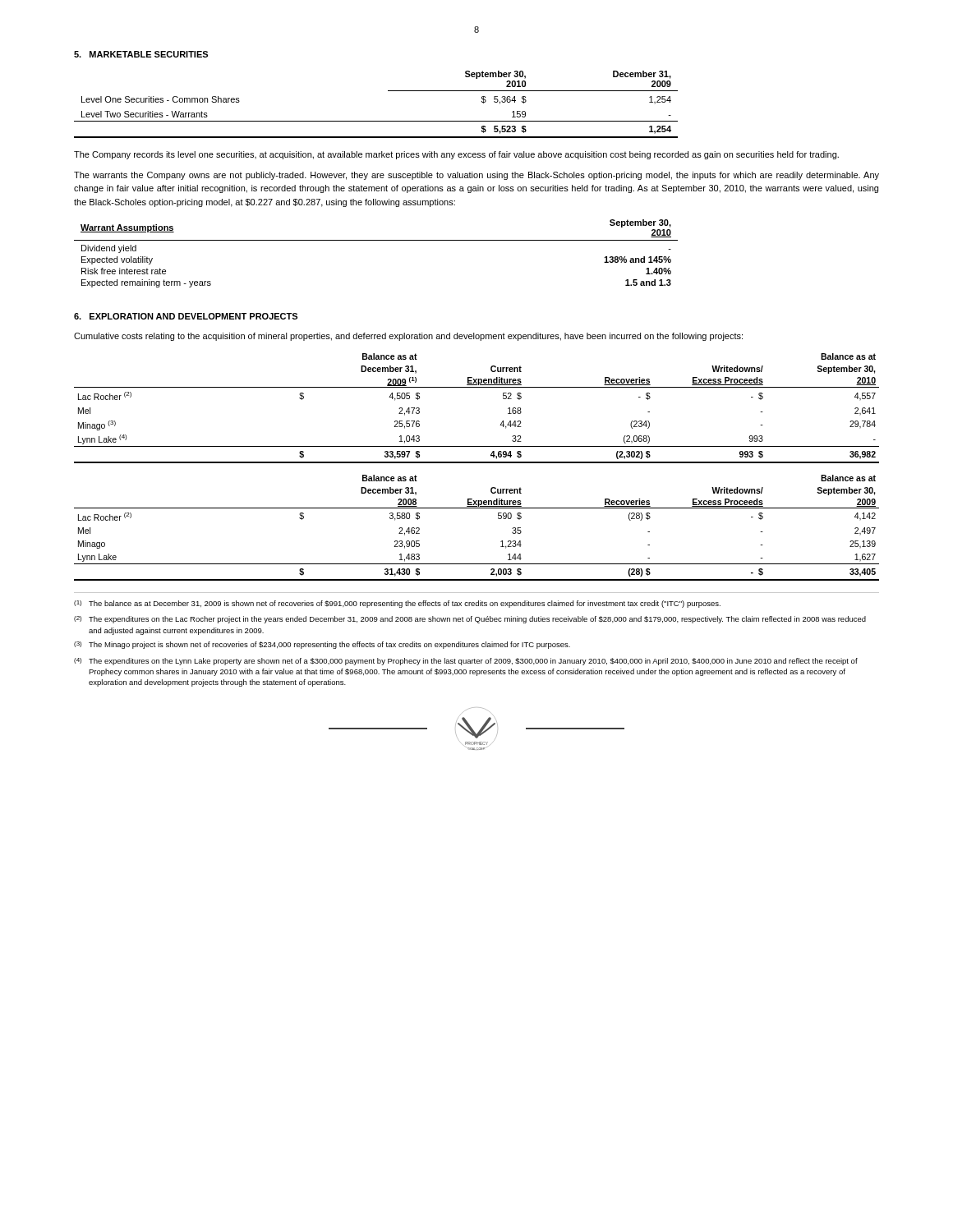Image resolution: width=953 pixels, height=1232 pixels.
Task: Click on the logo
Action: [476, 729]
